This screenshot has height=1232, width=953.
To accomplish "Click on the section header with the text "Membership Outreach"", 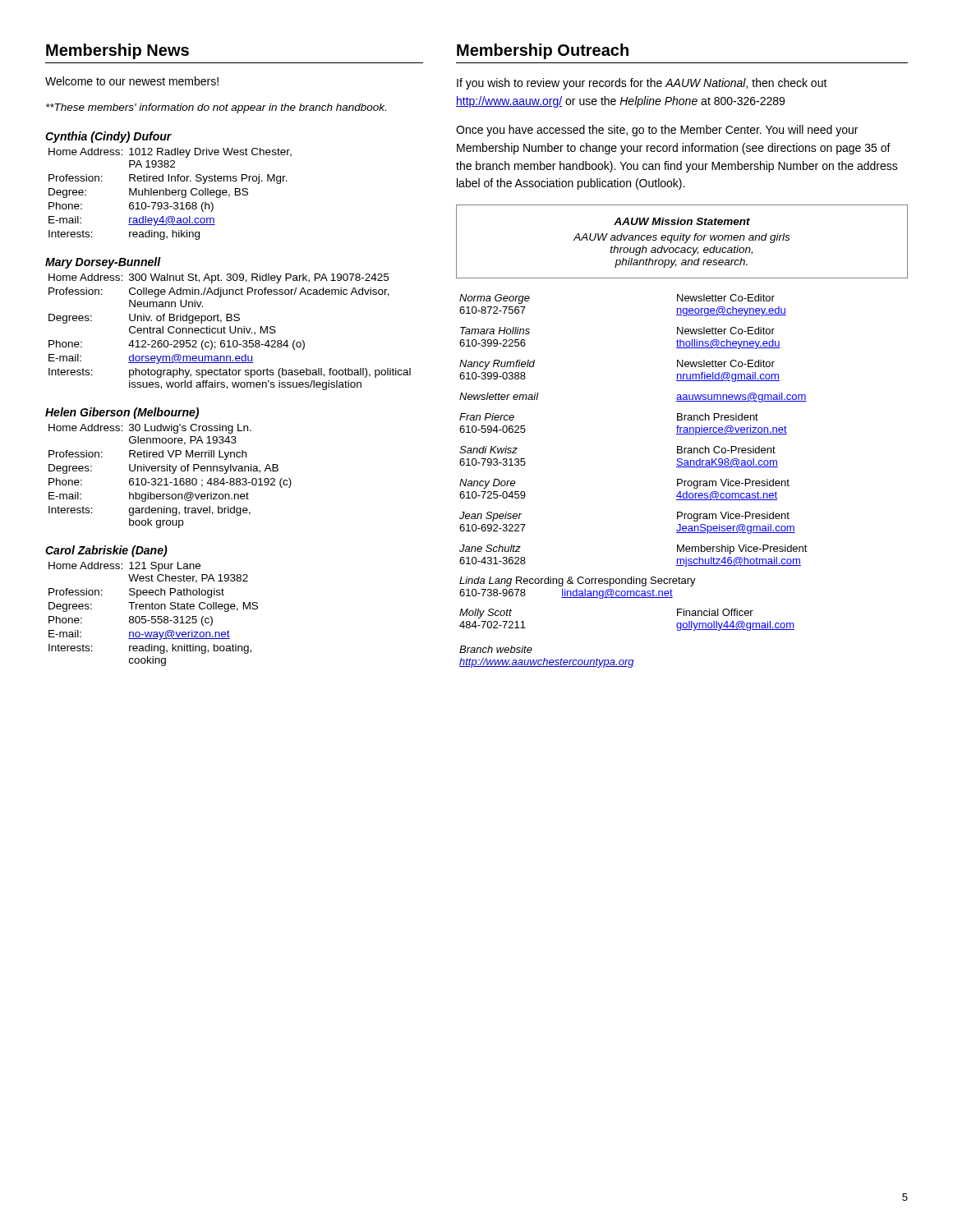I will click(682, 52).
